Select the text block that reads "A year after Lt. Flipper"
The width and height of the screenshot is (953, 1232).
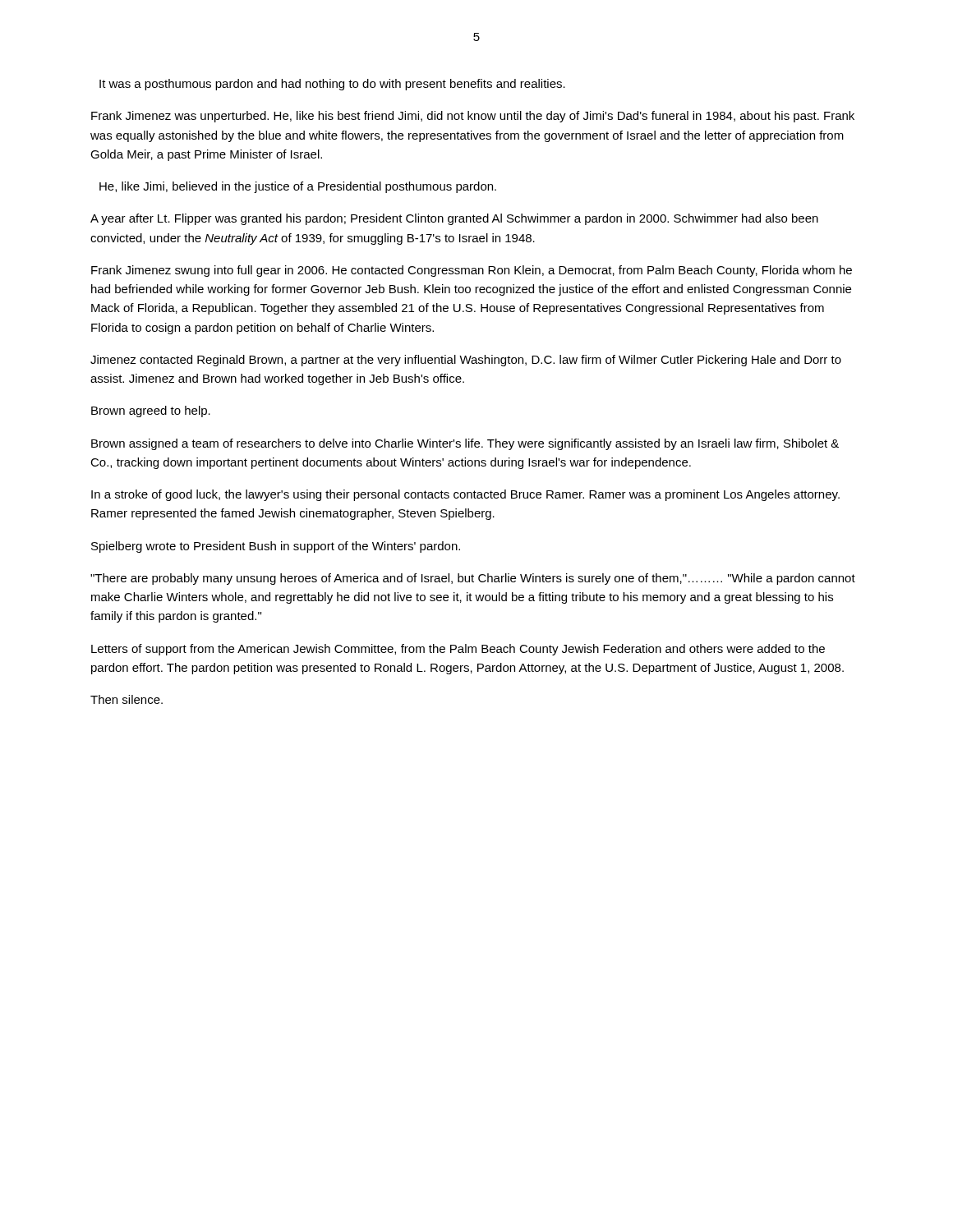[454, 228]
